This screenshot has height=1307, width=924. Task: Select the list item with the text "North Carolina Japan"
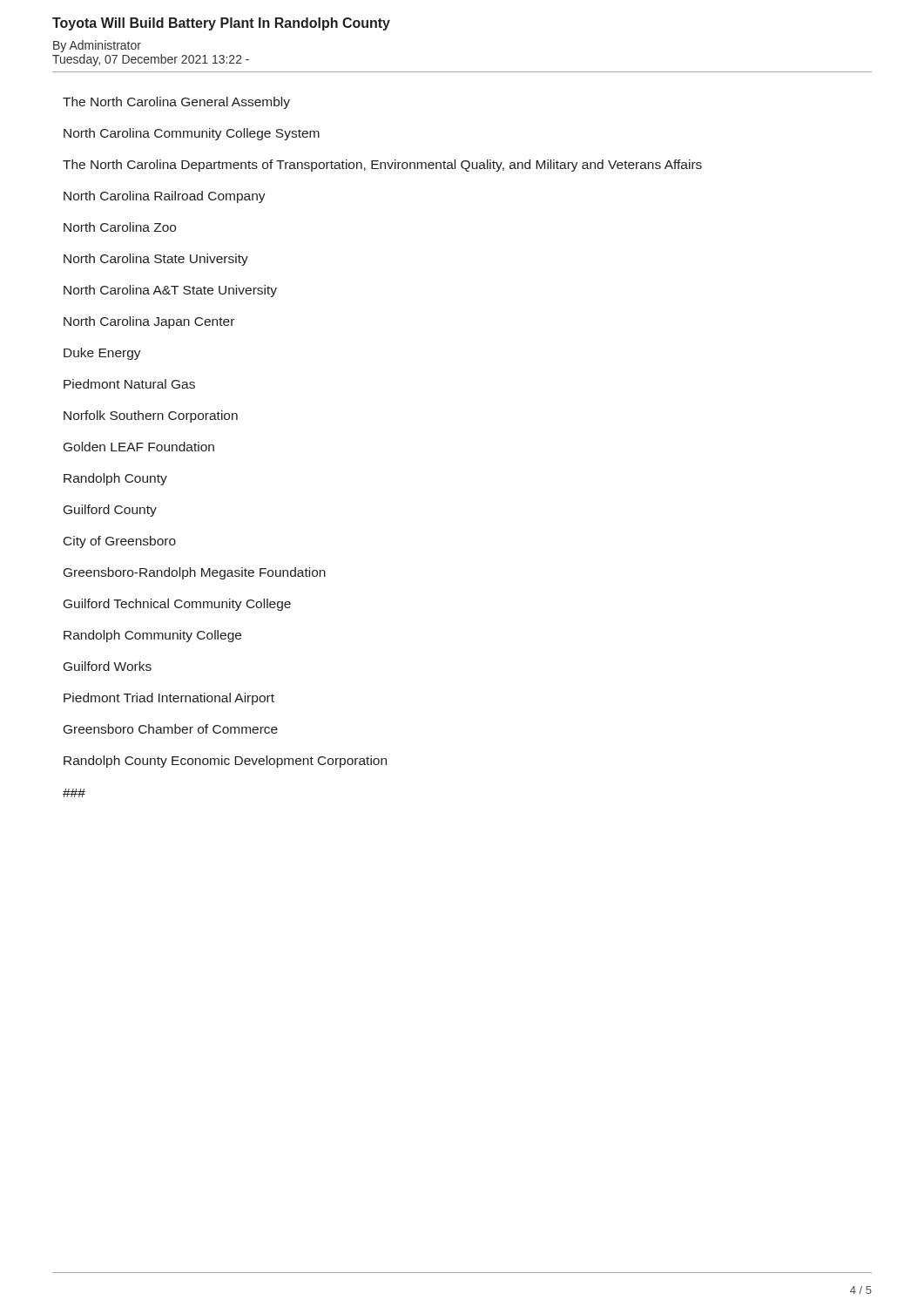(x=149, y=321)
